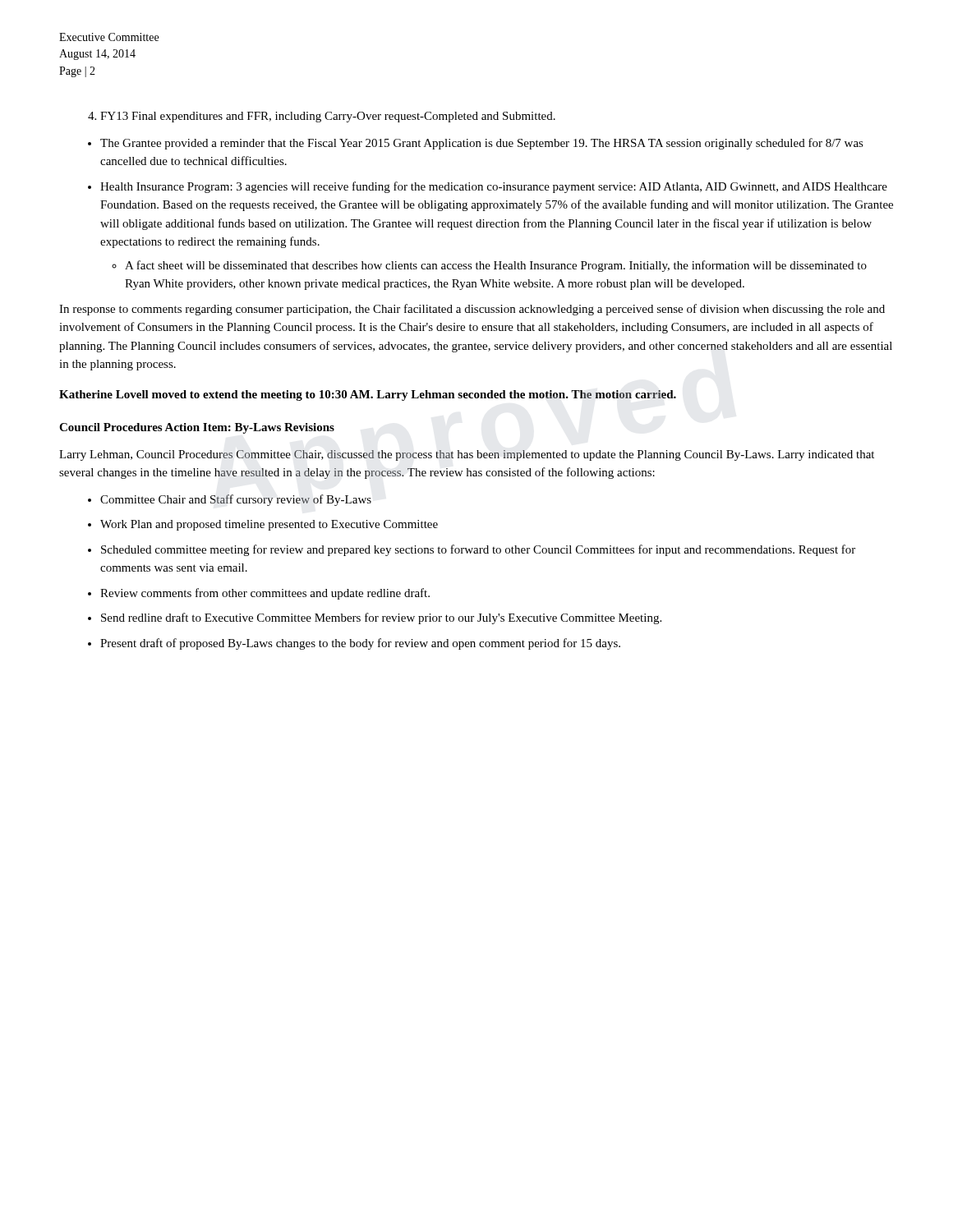Click on the list item containing "Send redline draft to Executive Committee Members"

(x=497, y=618)
